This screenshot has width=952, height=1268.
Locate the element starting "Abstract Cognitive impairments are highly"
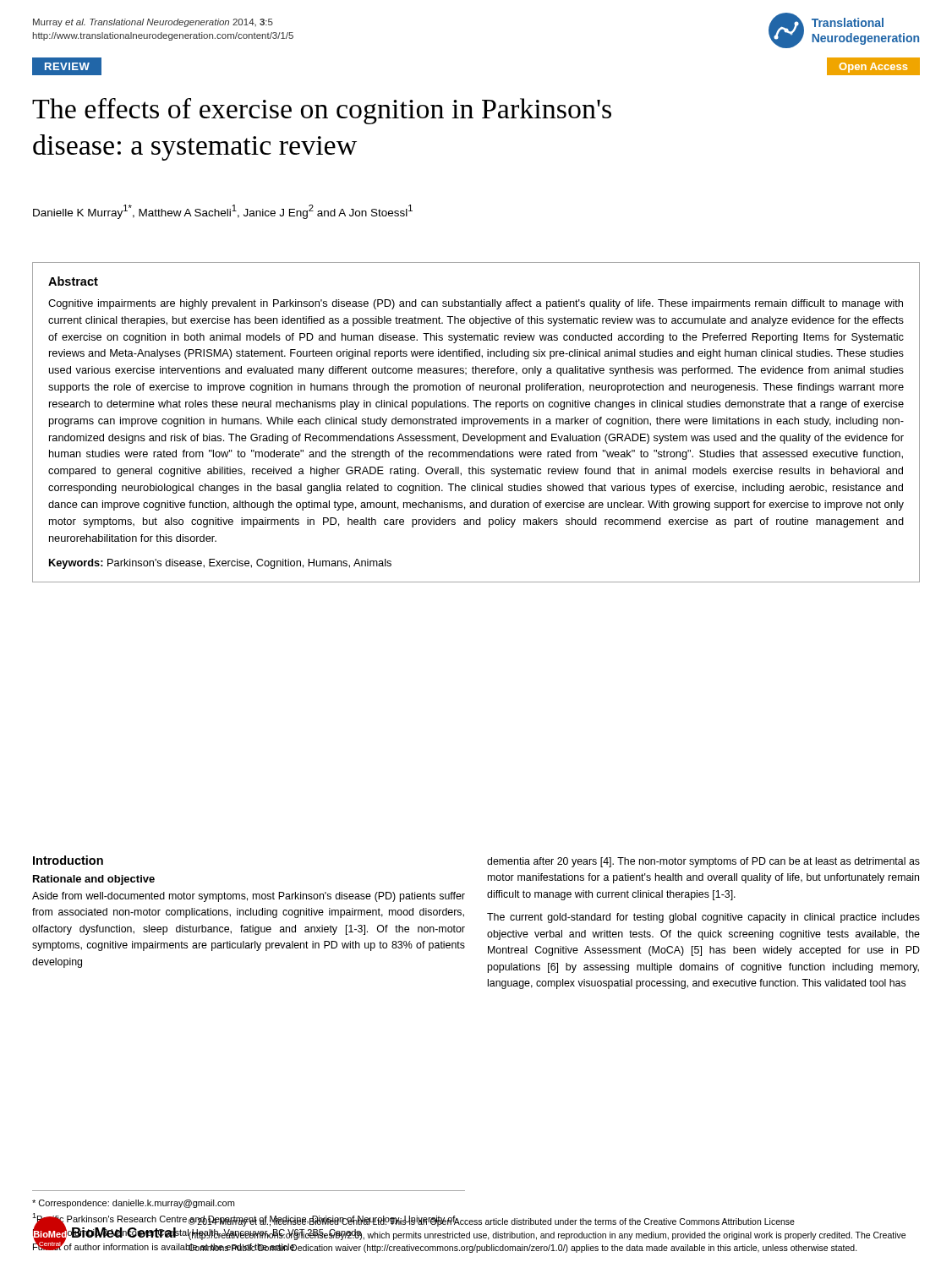click(x=476, y=423)
